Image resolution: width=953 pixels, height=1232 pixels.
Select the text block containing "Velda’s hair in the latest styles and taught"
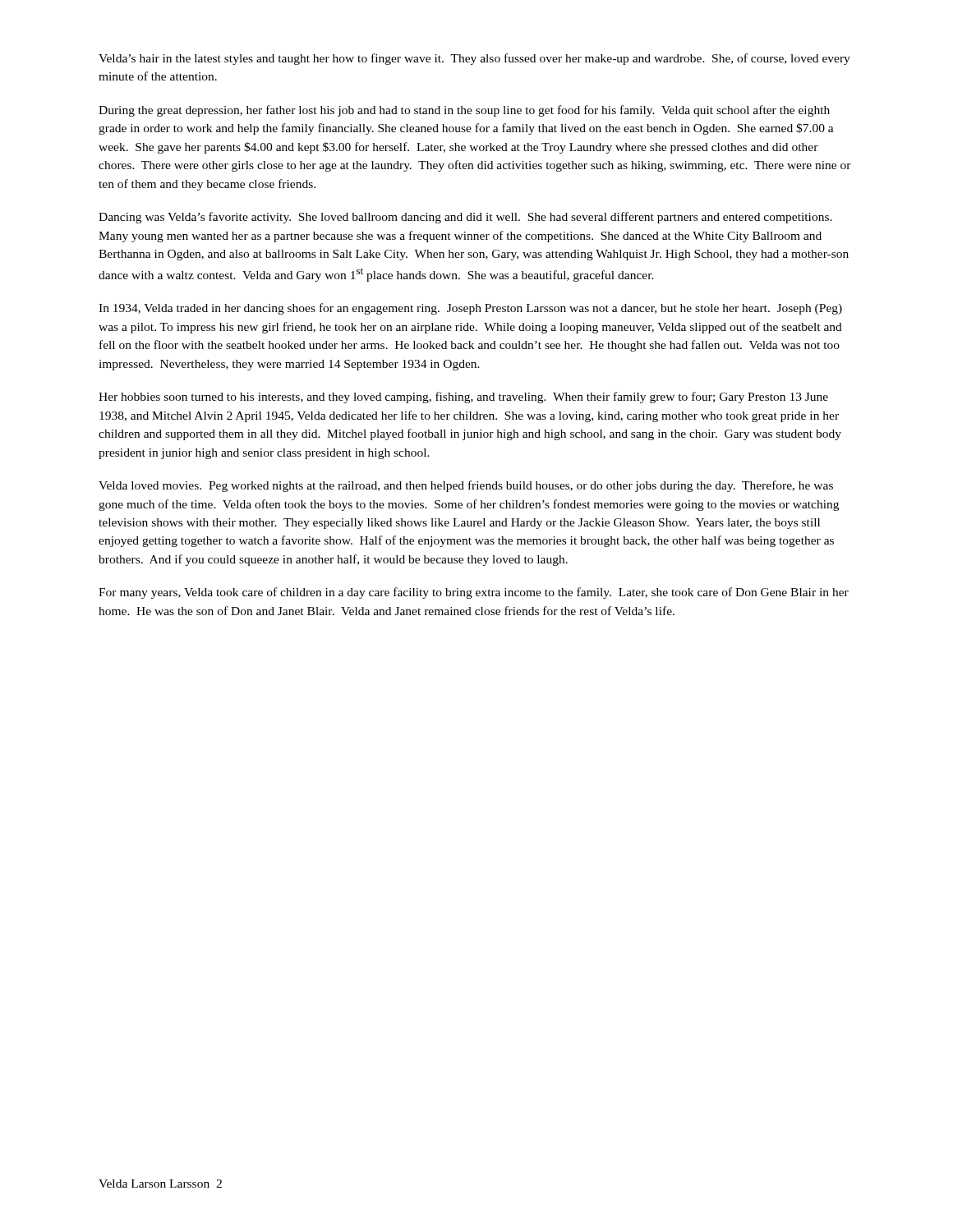tap(474, 67)
